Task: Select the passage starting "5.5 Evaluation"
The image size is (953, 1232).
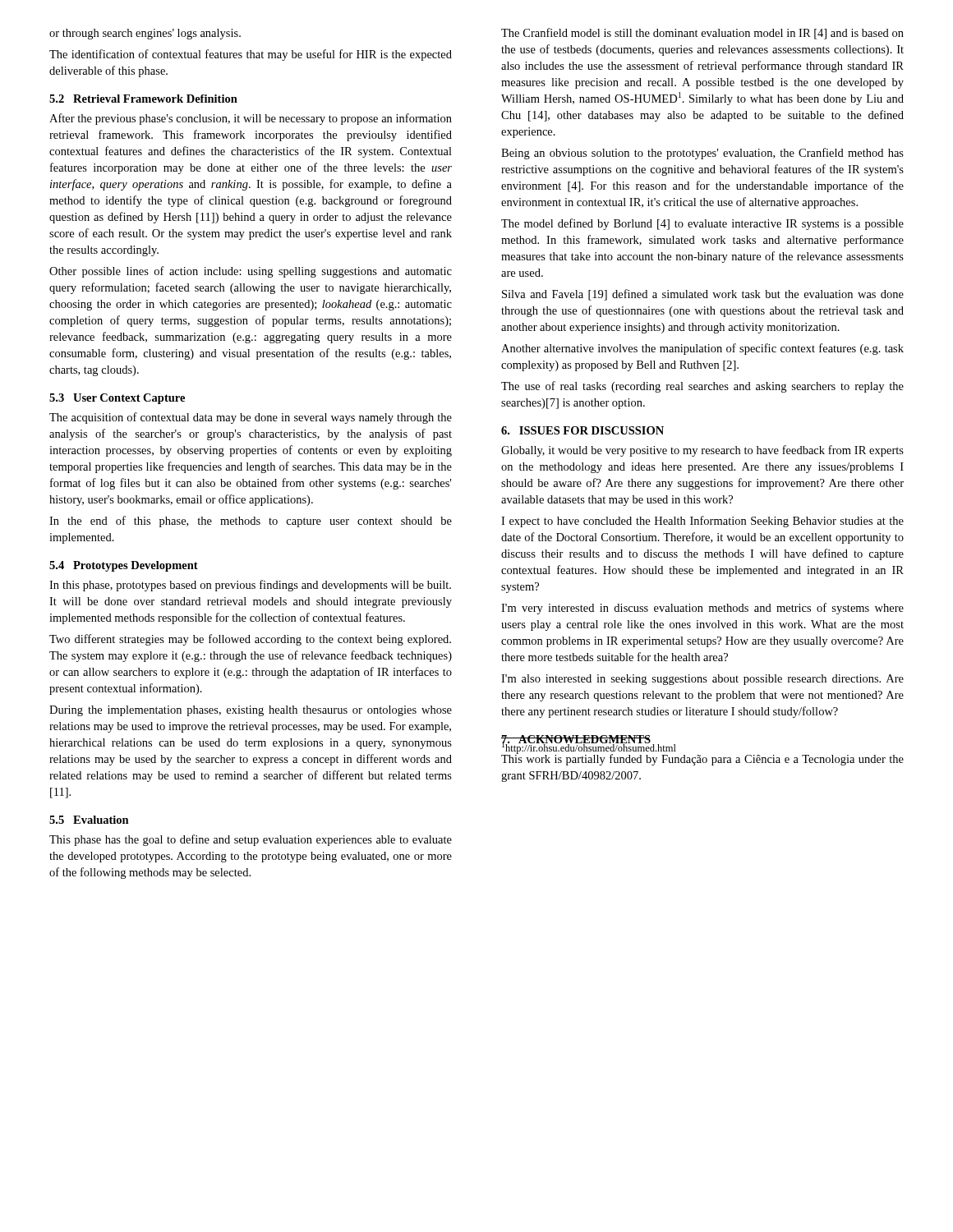Action: pos(89,820)
